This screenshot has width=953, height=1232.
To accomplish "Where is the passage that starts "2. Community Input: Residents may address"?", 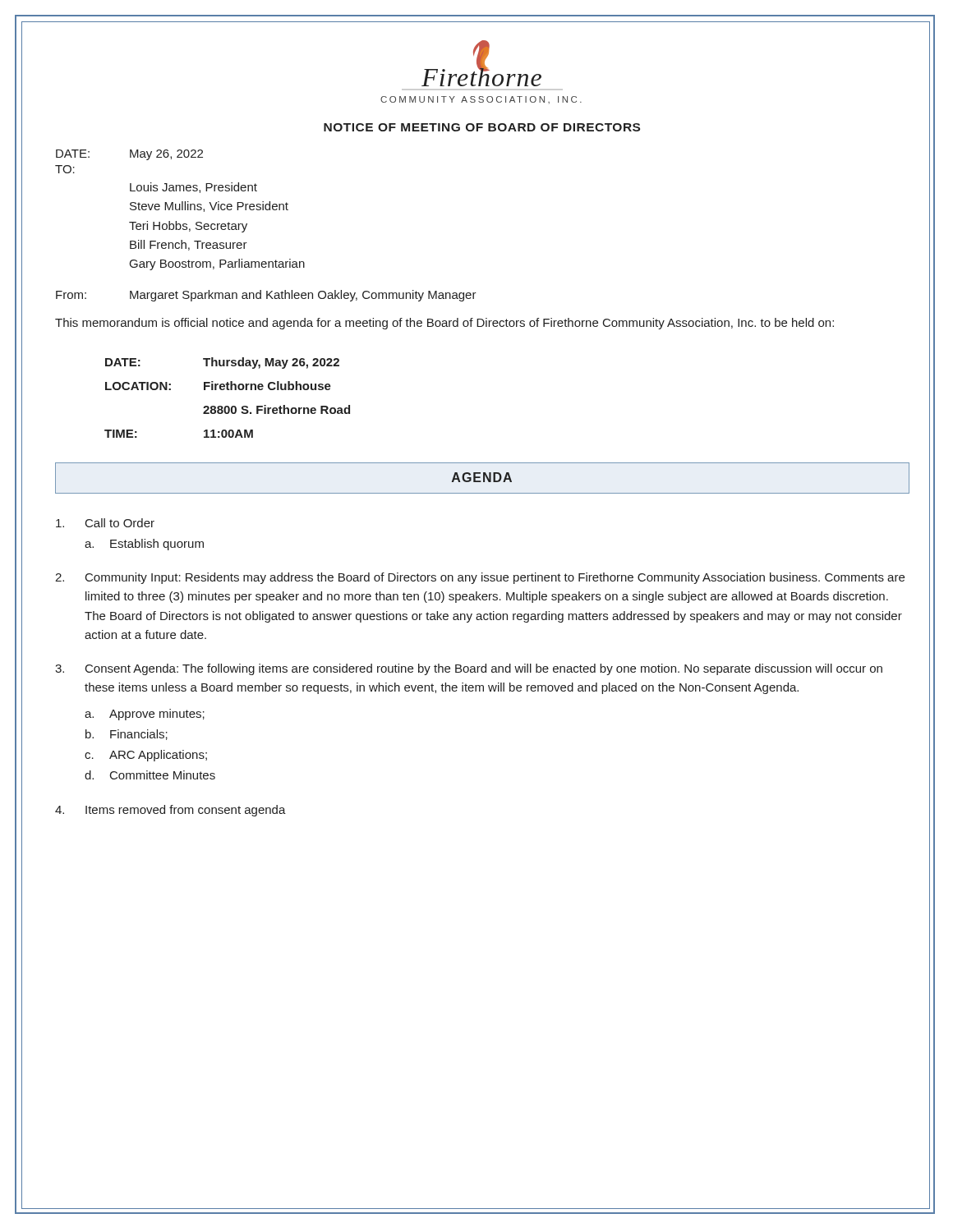I will pos(482,606).
